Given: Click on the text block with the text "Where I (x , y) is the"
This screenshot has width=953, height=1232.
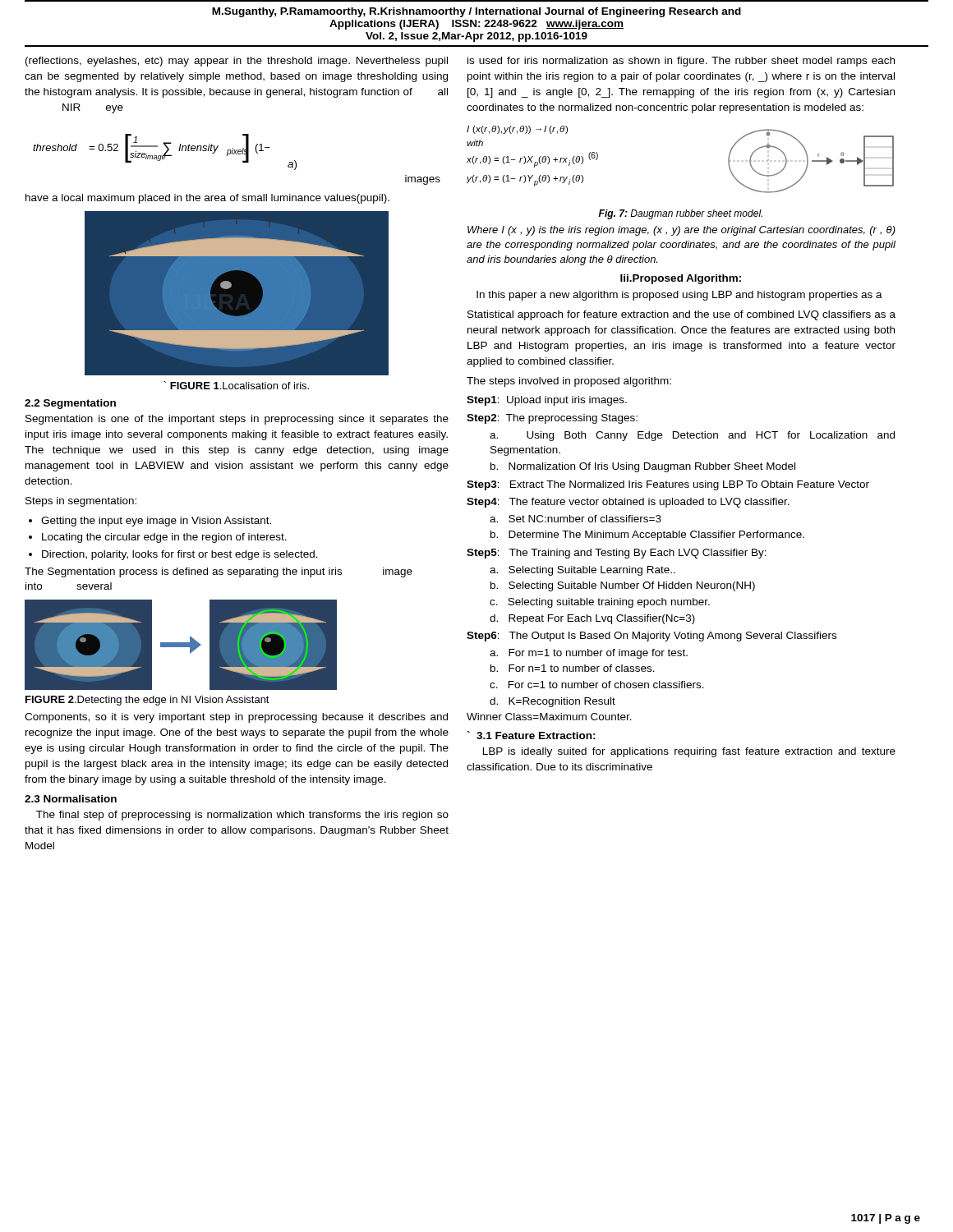Looking at the screenshot, I should [681, 245].
